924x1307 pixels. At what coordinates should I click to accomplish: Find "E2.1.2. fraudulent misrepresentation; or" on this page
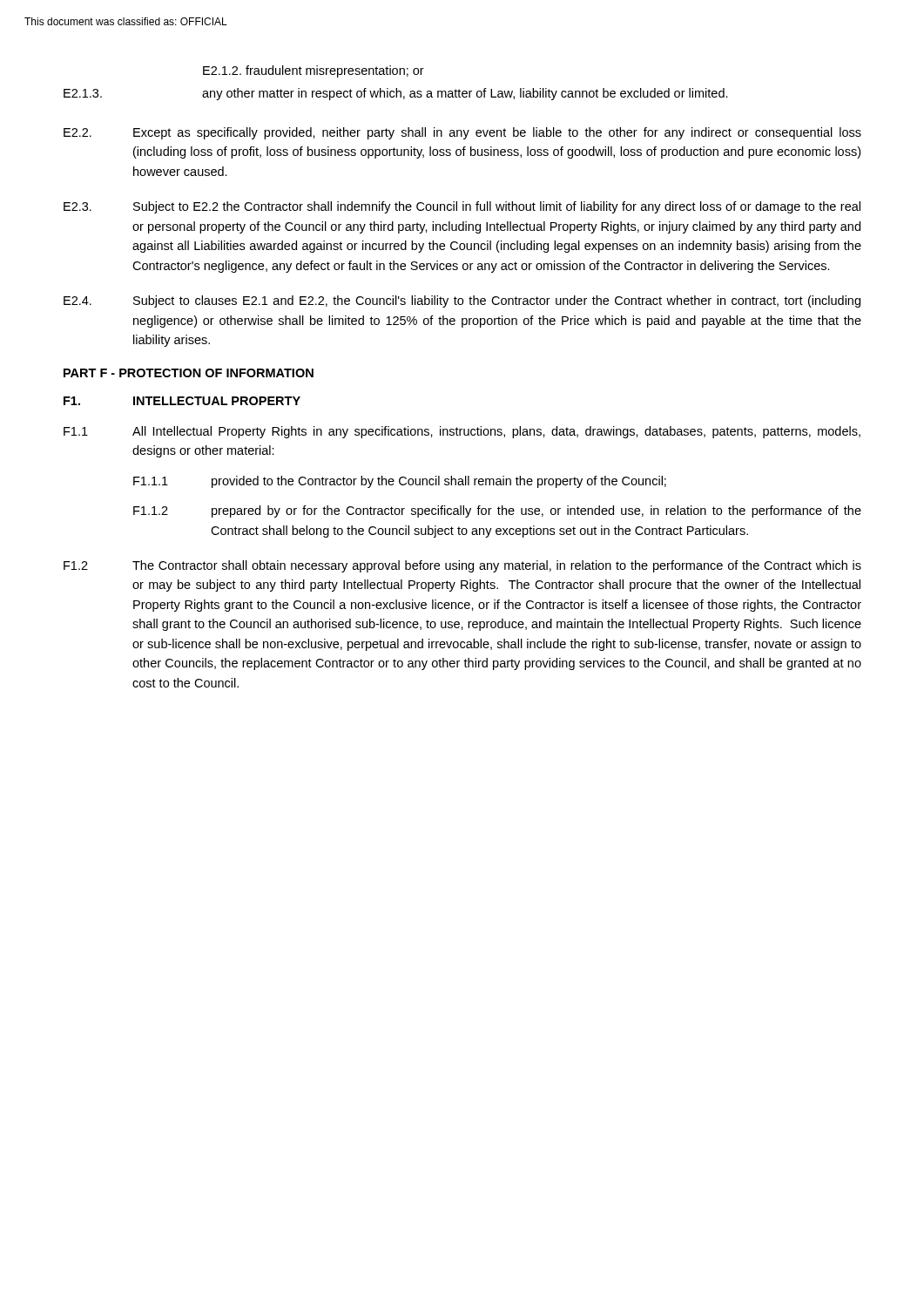(313, 71)
